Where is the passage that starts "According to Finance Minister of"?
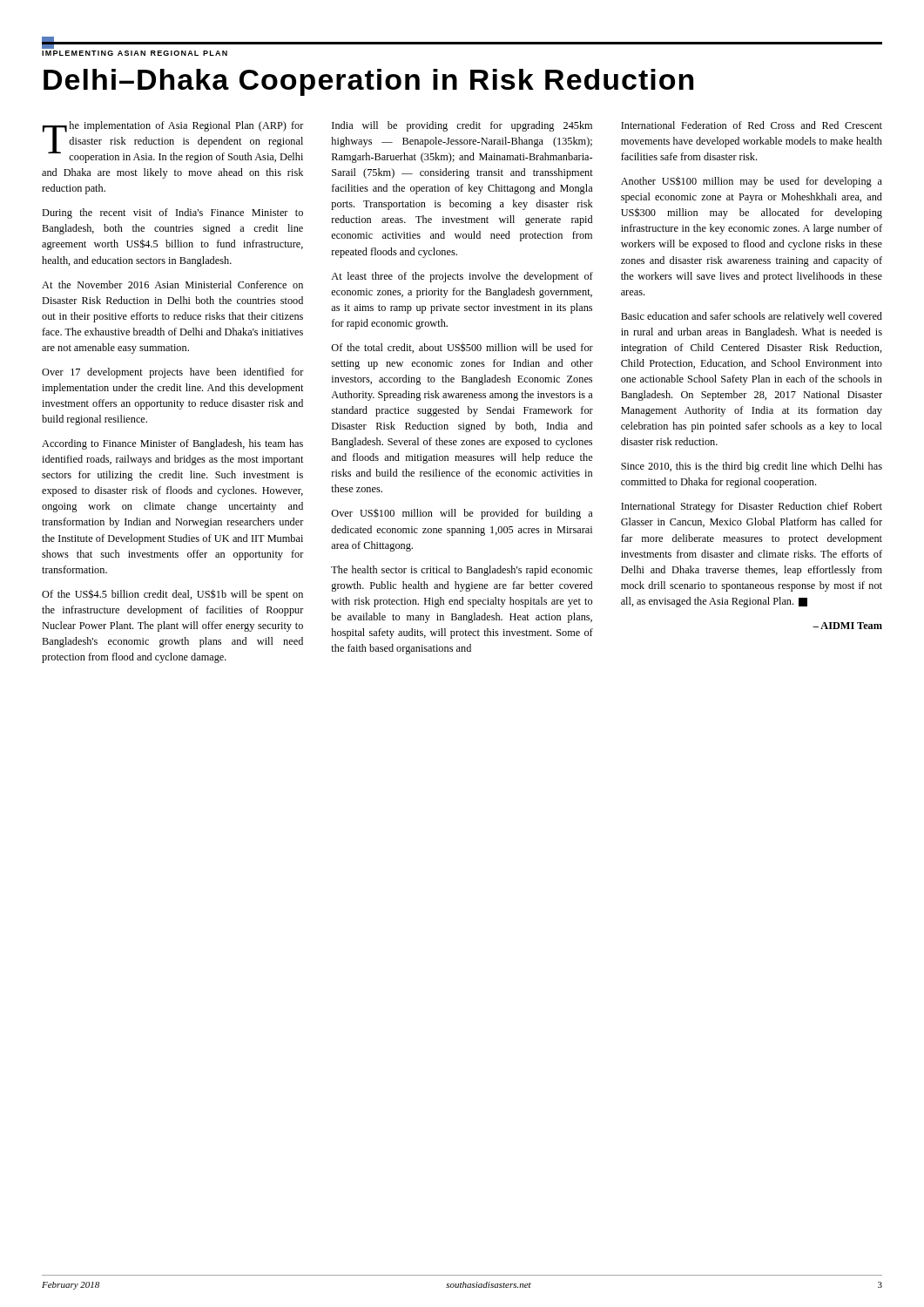Screen dimensions: 1307x924 click(x=173, y=507)
